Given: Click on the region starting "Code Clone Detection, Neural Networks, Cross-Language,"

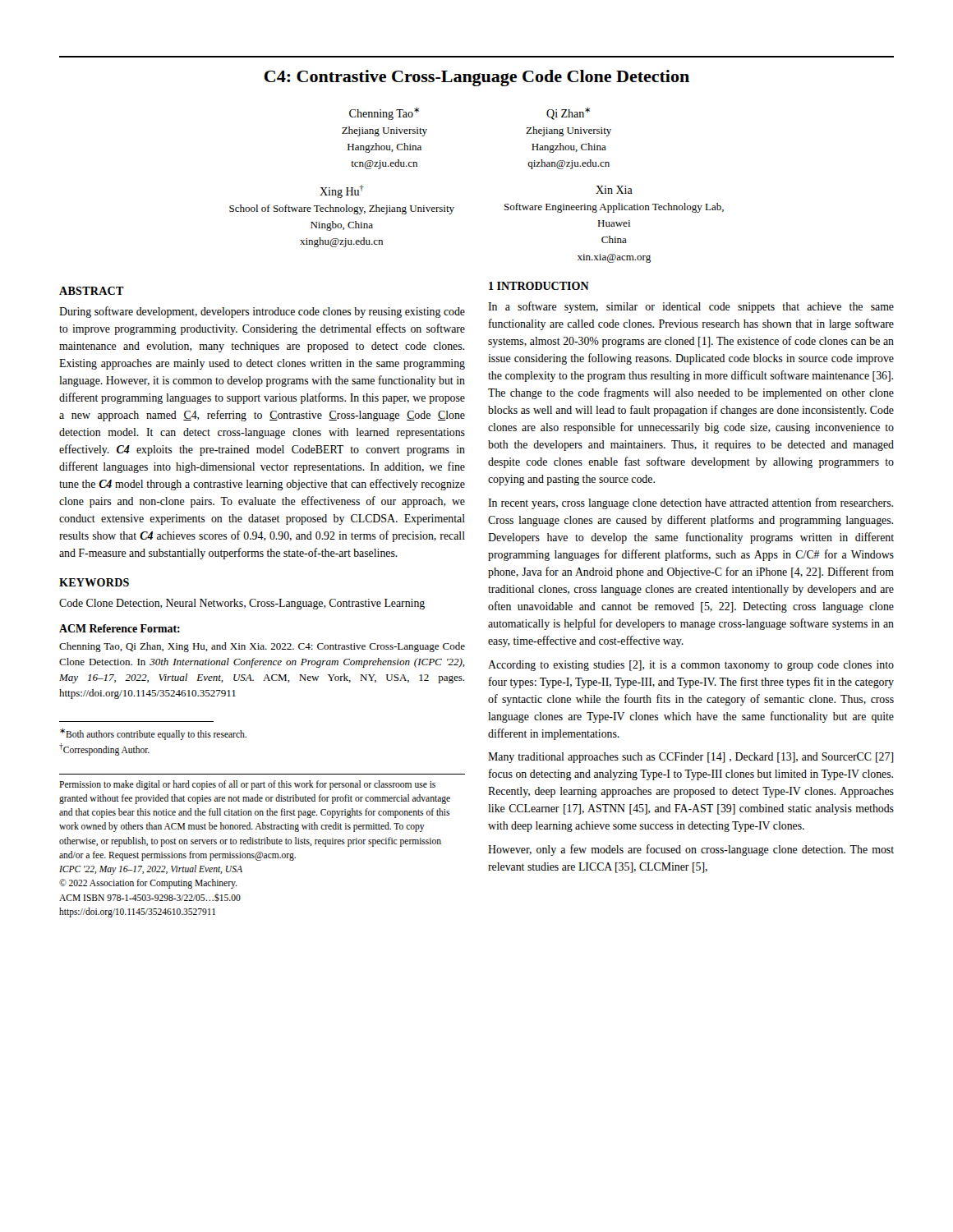Looking at the screenshot, I should [x=242, y=603].
